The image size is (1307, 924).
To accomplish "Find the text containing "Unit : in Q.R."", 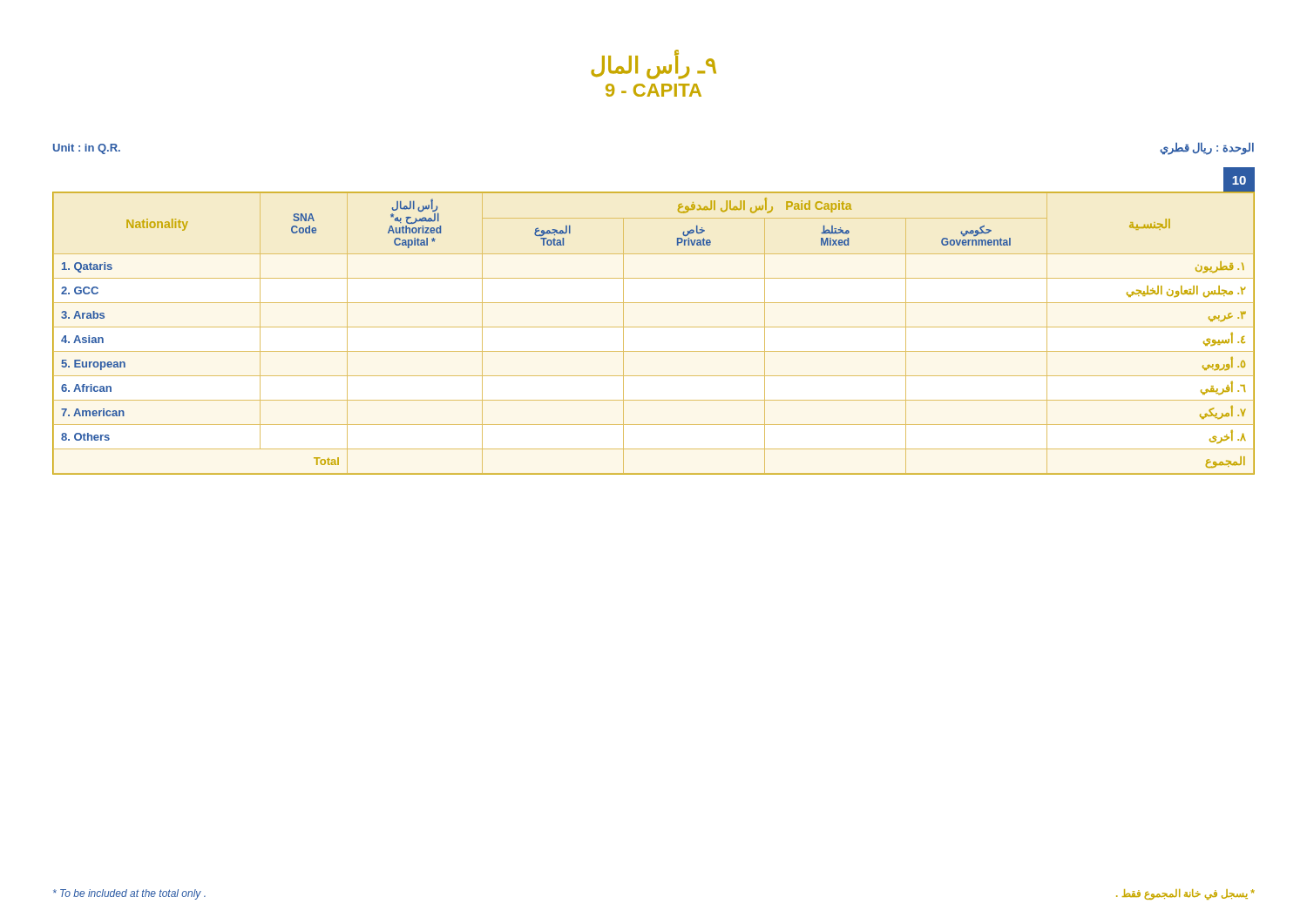I will pyautogui.click(x=87, y=148).
